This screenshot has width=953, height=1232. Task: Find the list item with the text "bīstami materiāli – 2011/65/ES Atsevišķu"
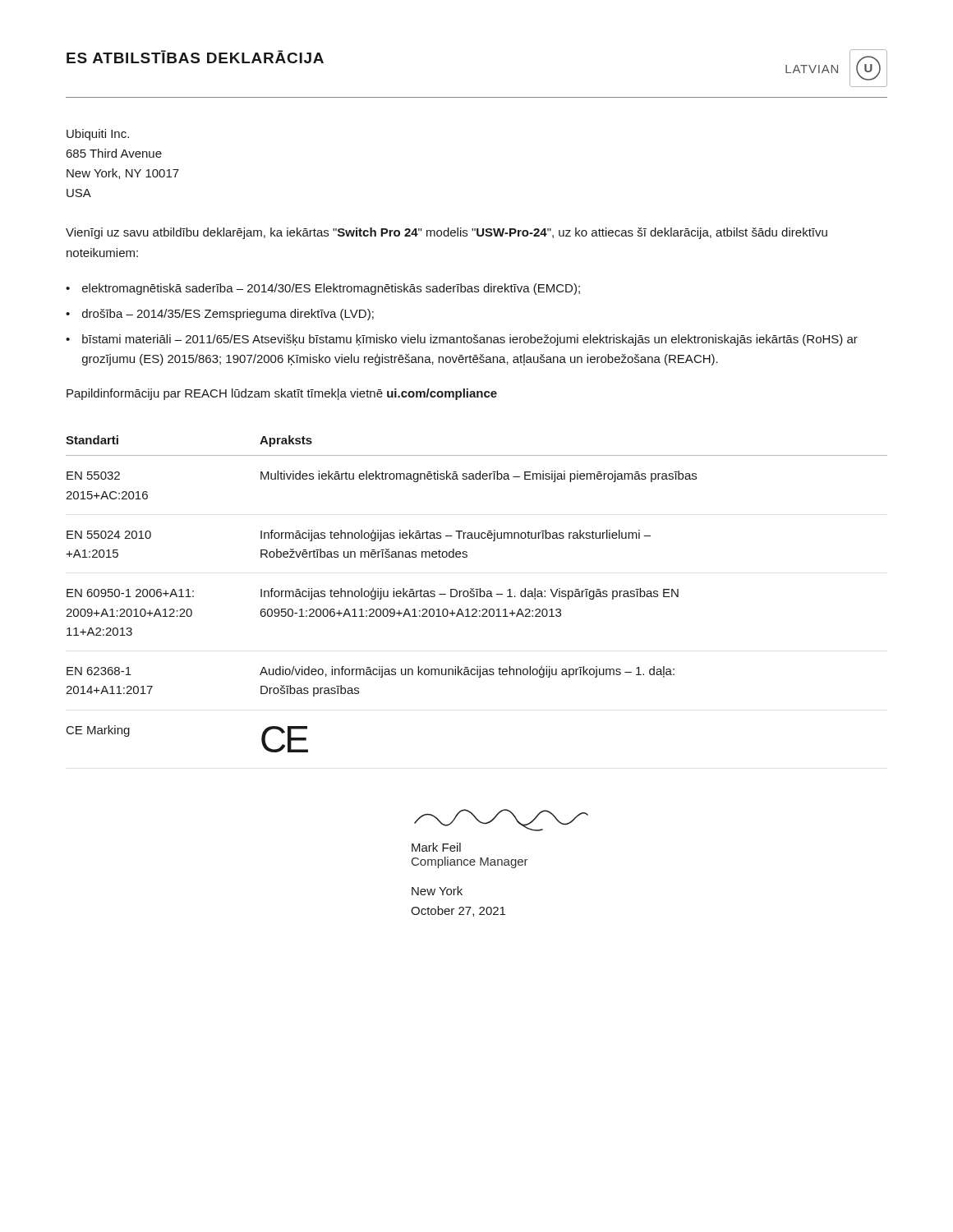pyautogui.click(x=470, y=348)
